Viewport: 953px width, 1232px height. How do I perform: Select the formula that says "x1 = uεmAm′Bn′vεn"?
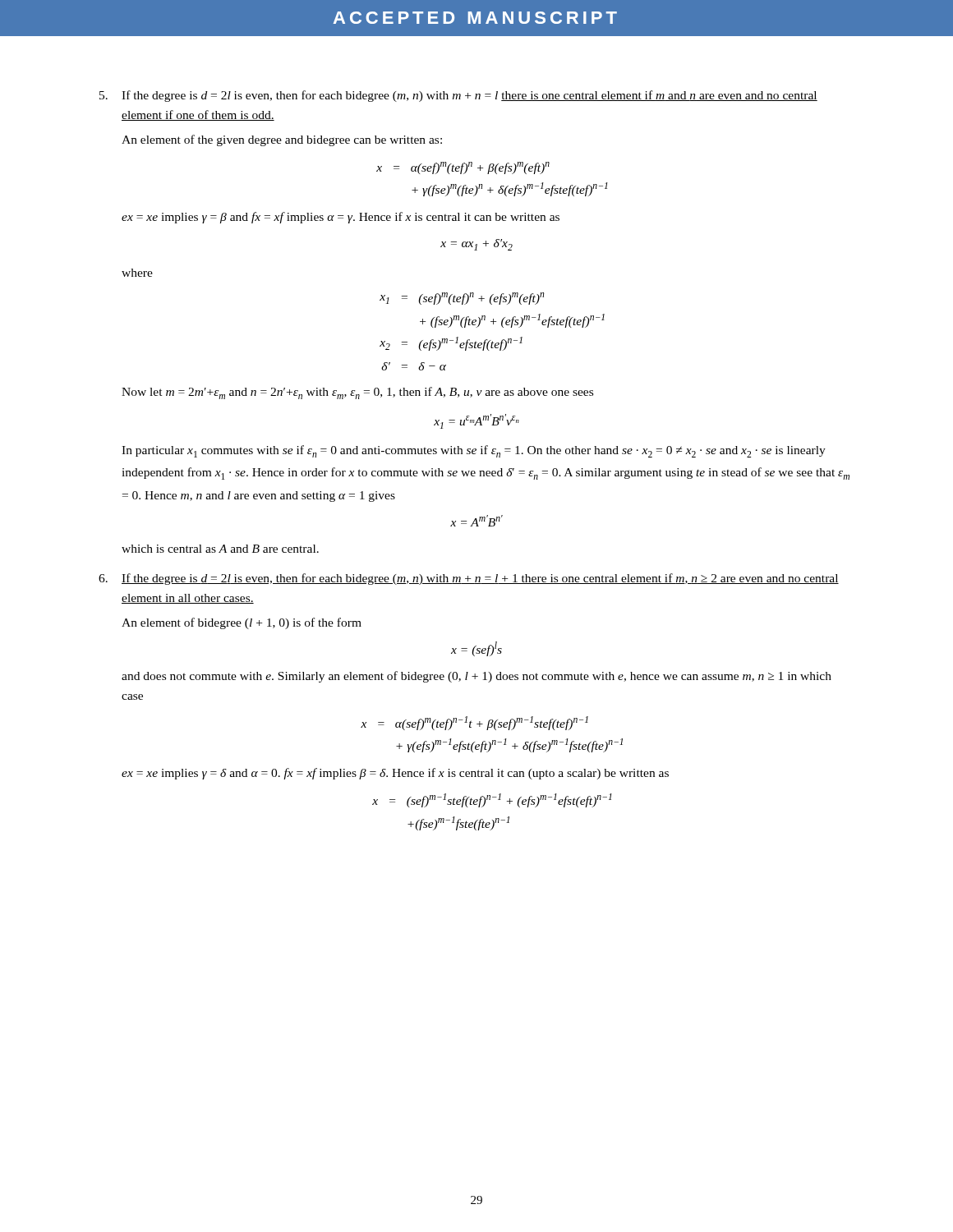point(476,422)
